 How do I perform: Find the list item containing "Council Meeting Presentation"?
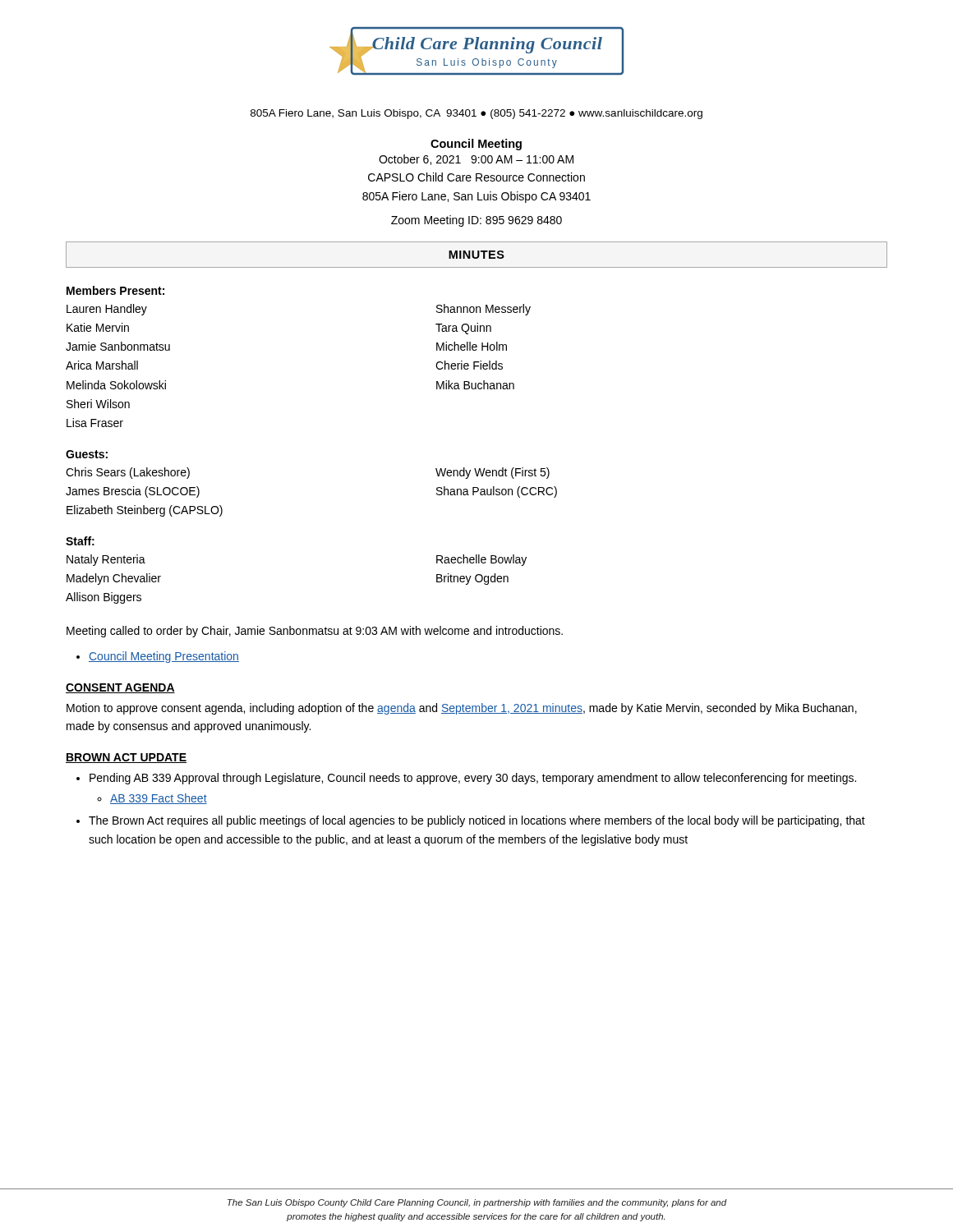[164, 656]
